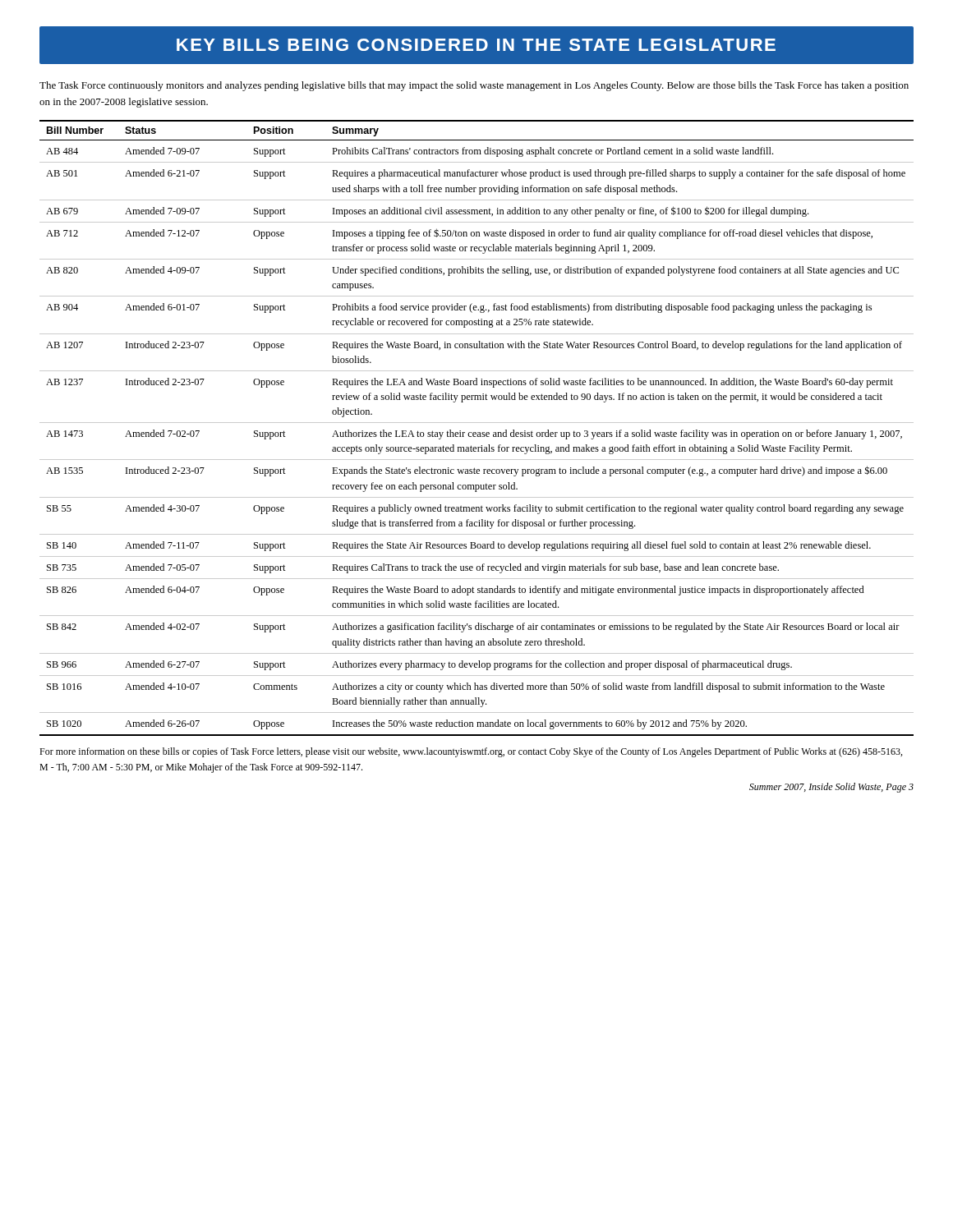
Task: Find the title on this page that starts "KEY BILLS BEING CONSIDERED IN THE STATE"
Action: pyautogui.click(x=476, y=45)
